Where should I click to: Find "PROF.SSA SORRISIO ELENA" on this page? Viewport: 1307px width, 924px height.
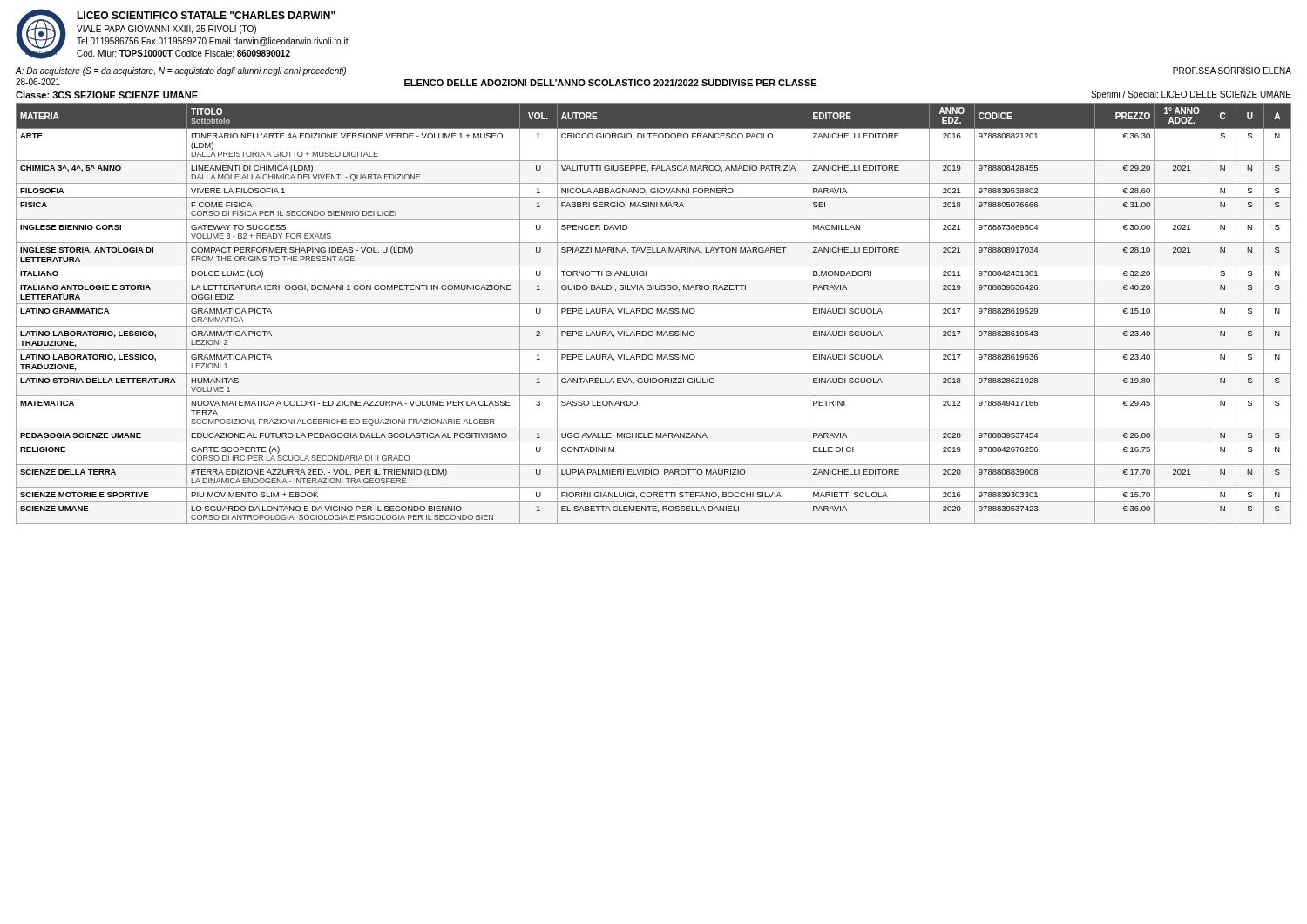pyautogui.click(x=1232, y=71)
